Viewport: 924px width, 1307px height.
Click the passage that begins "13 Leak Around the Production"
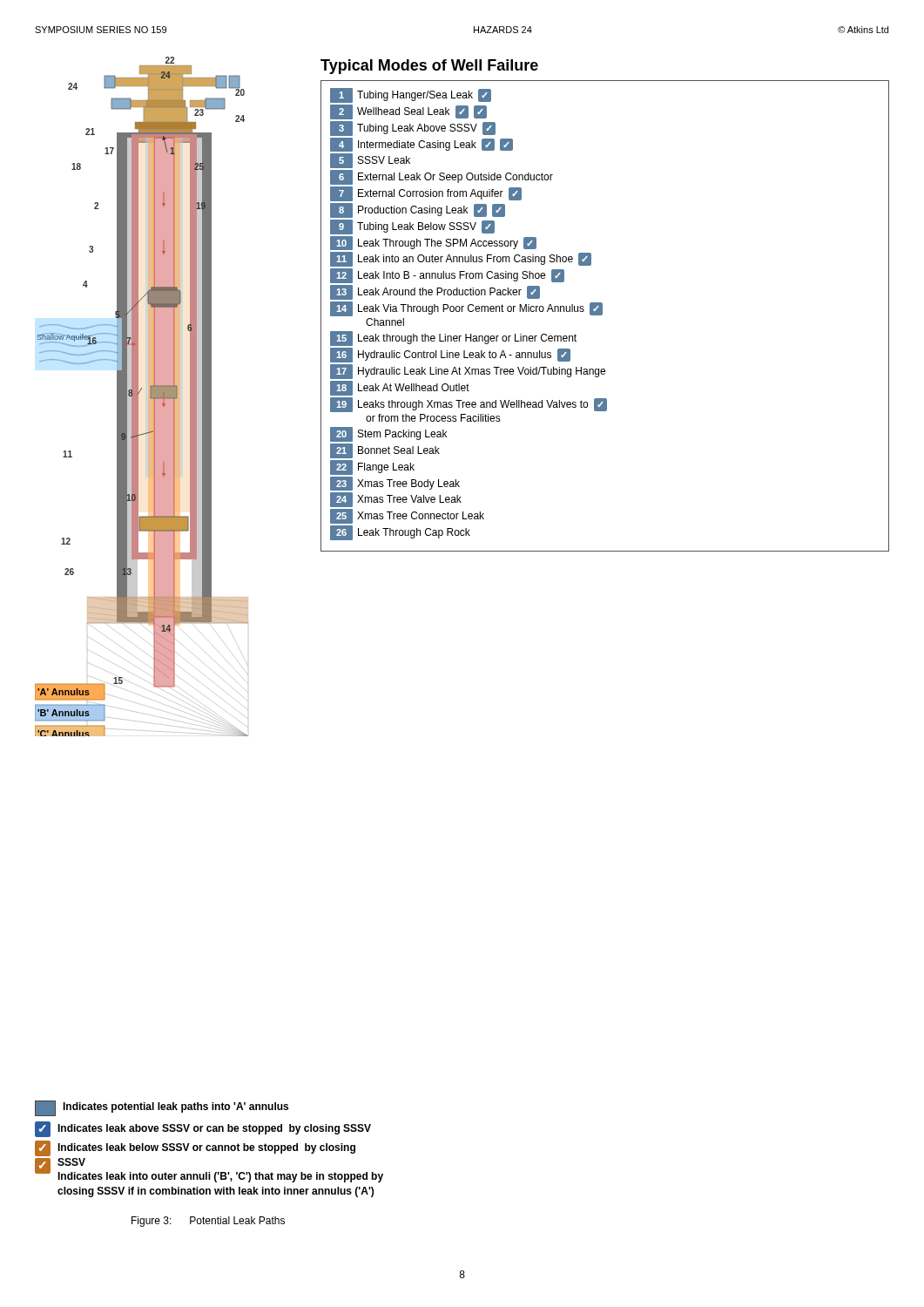435,292
